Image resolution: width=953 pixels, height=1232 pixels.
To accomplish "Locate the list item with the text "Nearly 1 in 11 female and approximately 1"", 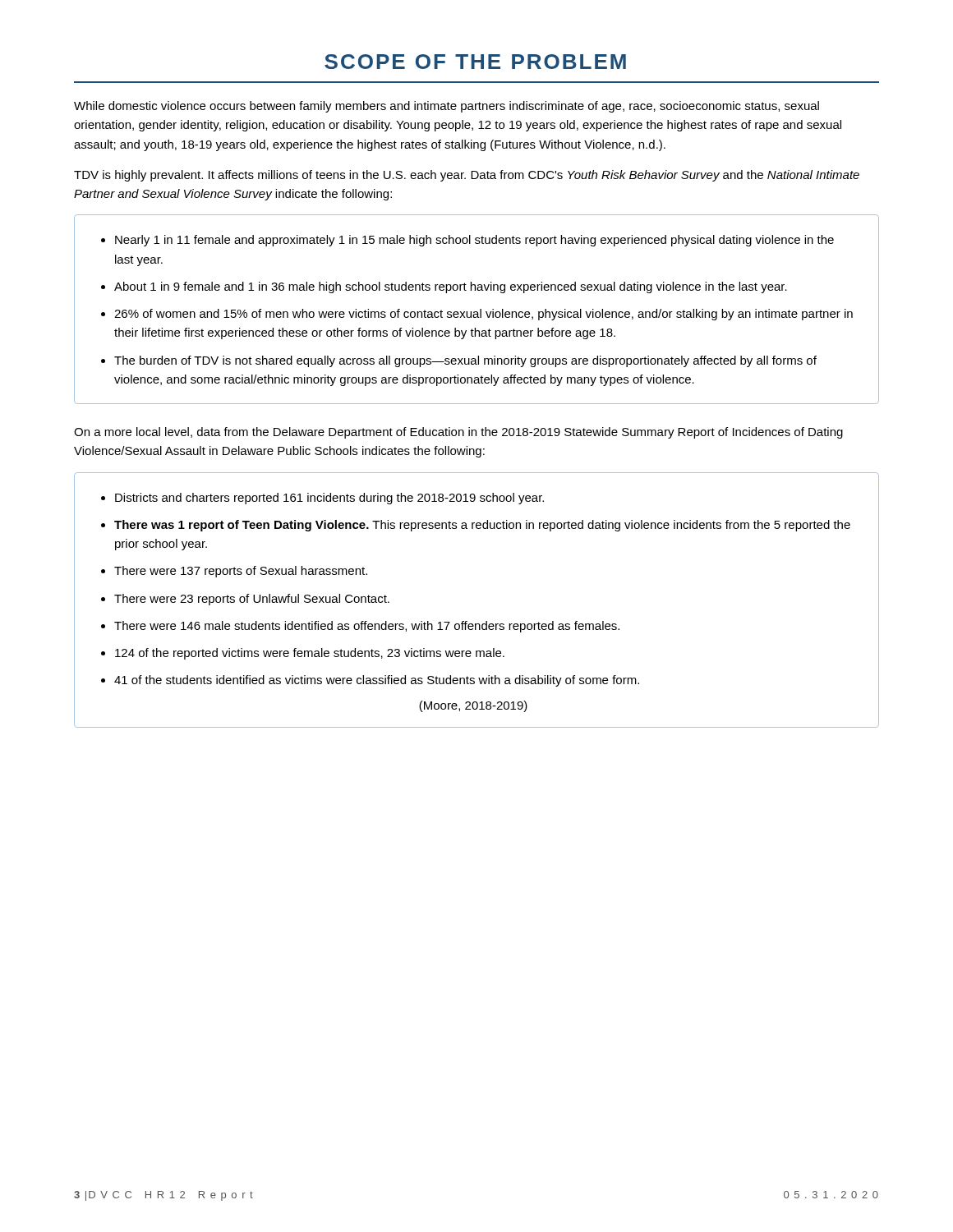I will click(x=474, y=249).
